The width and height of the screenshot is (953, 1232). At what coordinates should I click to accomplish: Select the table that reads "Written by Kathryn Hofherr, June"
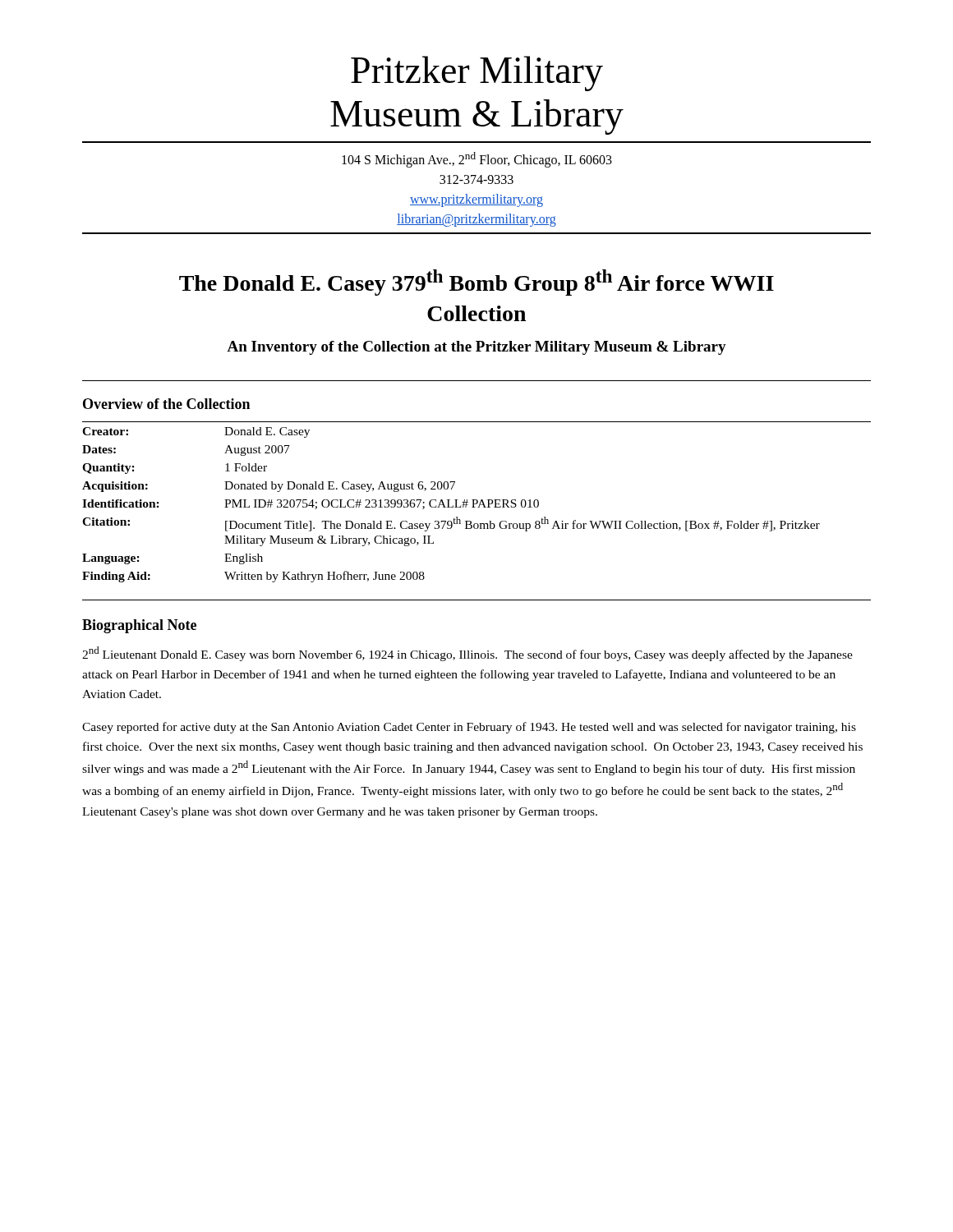476,503
